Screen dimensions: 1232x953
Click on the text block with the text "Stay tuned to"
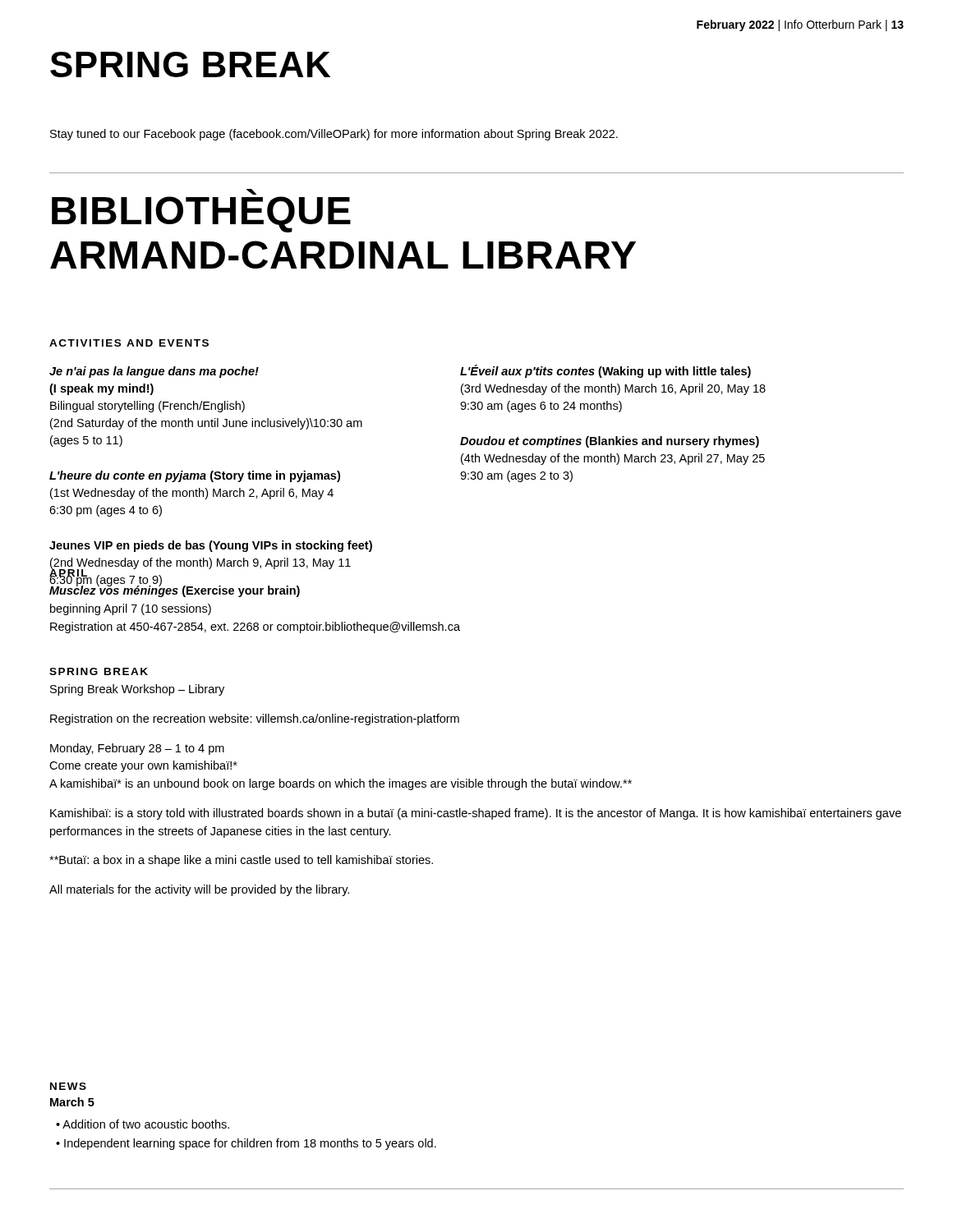click(x=334, y=134)
